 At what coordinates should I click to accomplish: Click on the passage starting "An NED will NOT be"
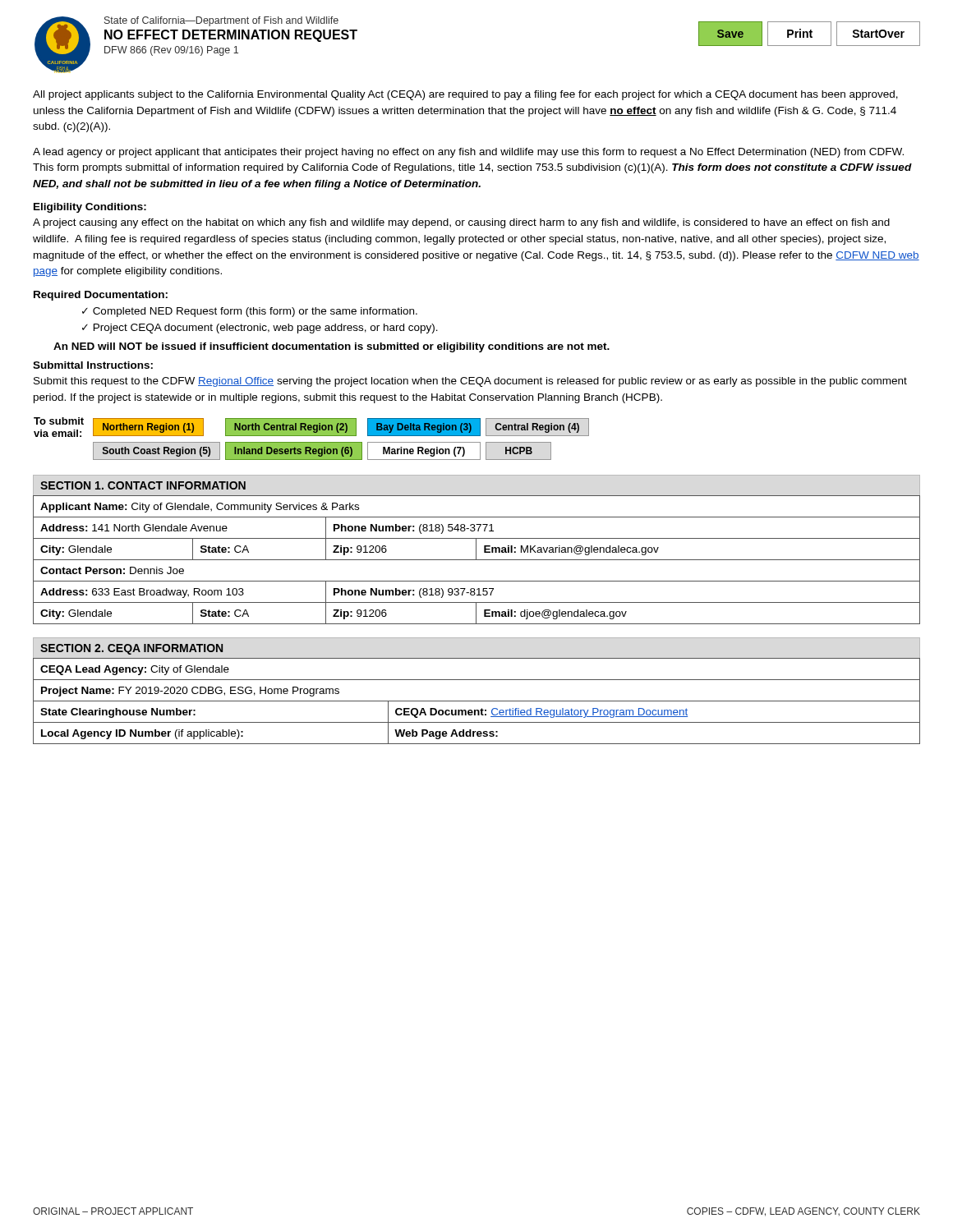(x=329, y=346)
